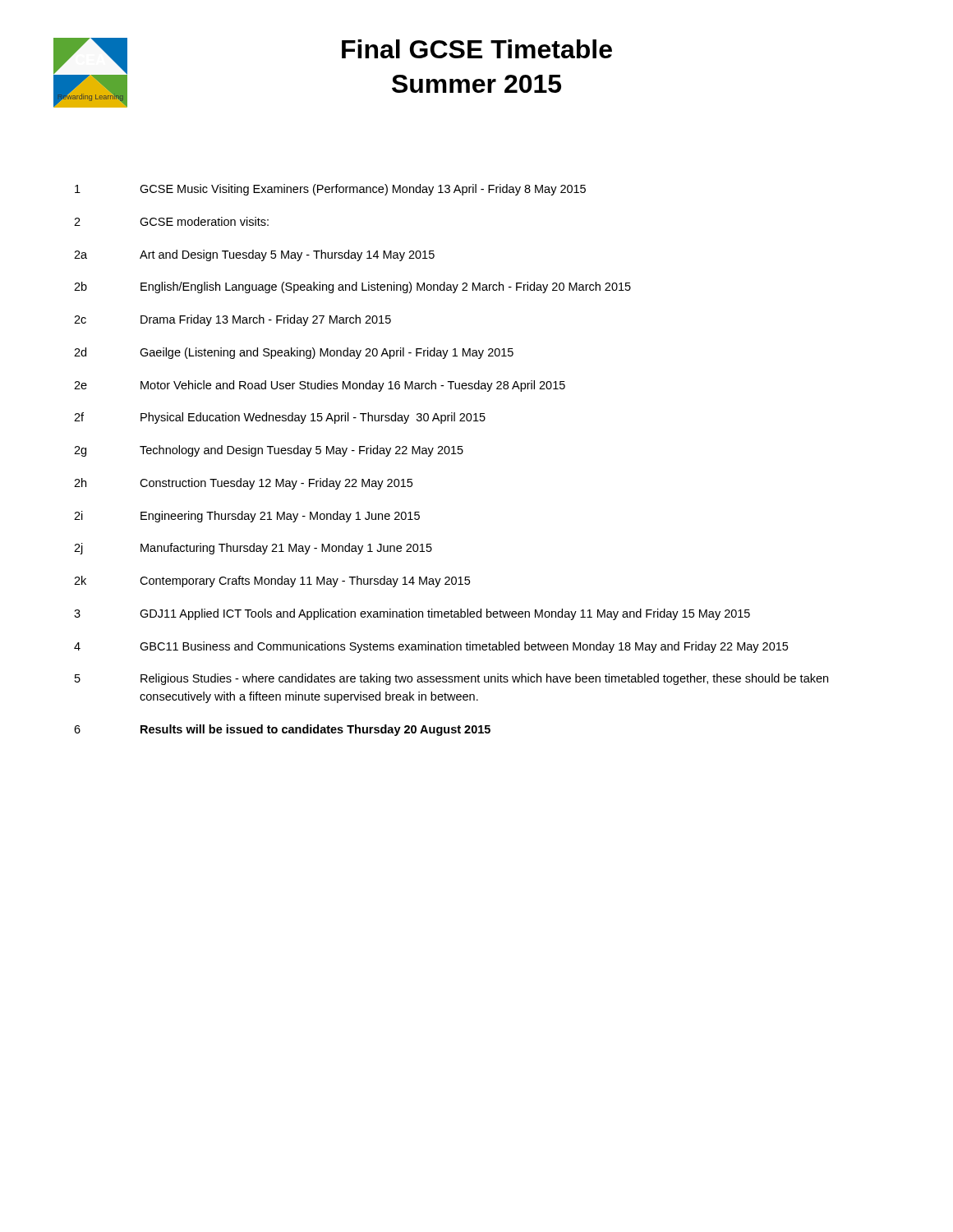This screenshot has width=953, height=1232.
Task: Locate the region starting "2b English/English Language"
Action: tap(476, 288)
